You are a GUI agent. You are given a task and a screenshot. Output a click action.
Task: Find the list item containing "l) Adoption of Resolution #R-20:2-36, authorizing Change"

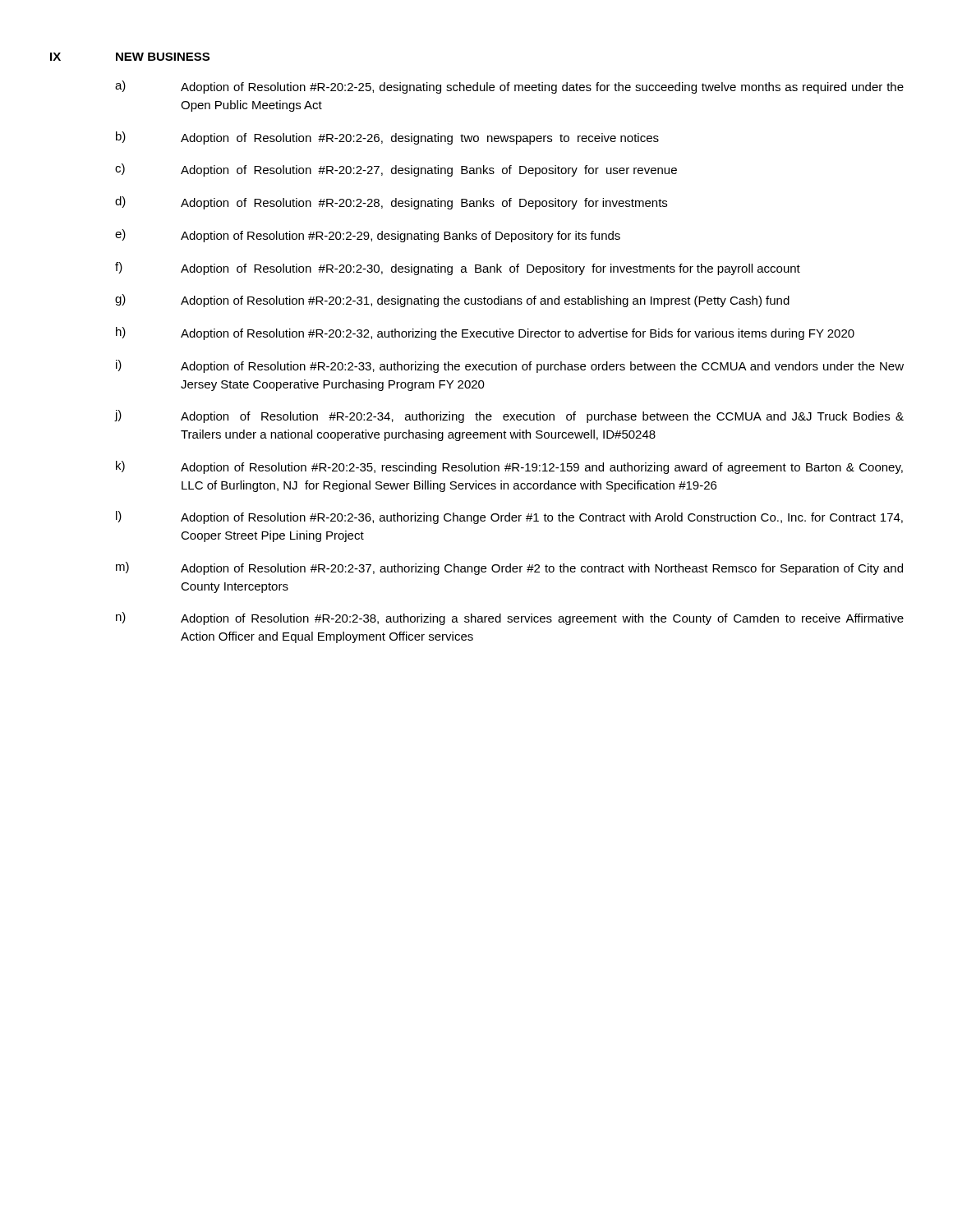pos(509,526)
